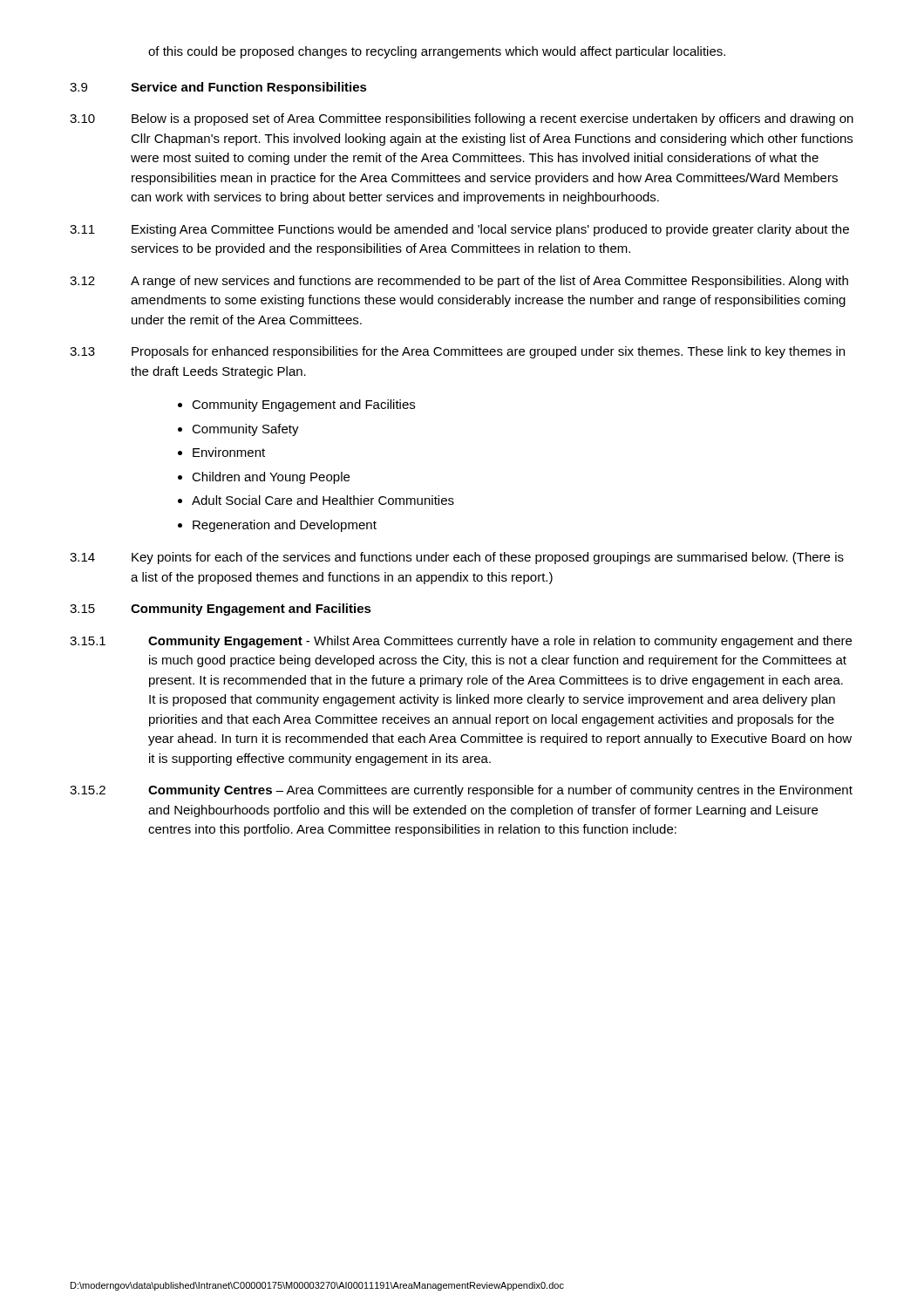This screenshot has height=1308, width=924.
Task: Click where it says "Children and Young People"
Action: pos(271,476)
